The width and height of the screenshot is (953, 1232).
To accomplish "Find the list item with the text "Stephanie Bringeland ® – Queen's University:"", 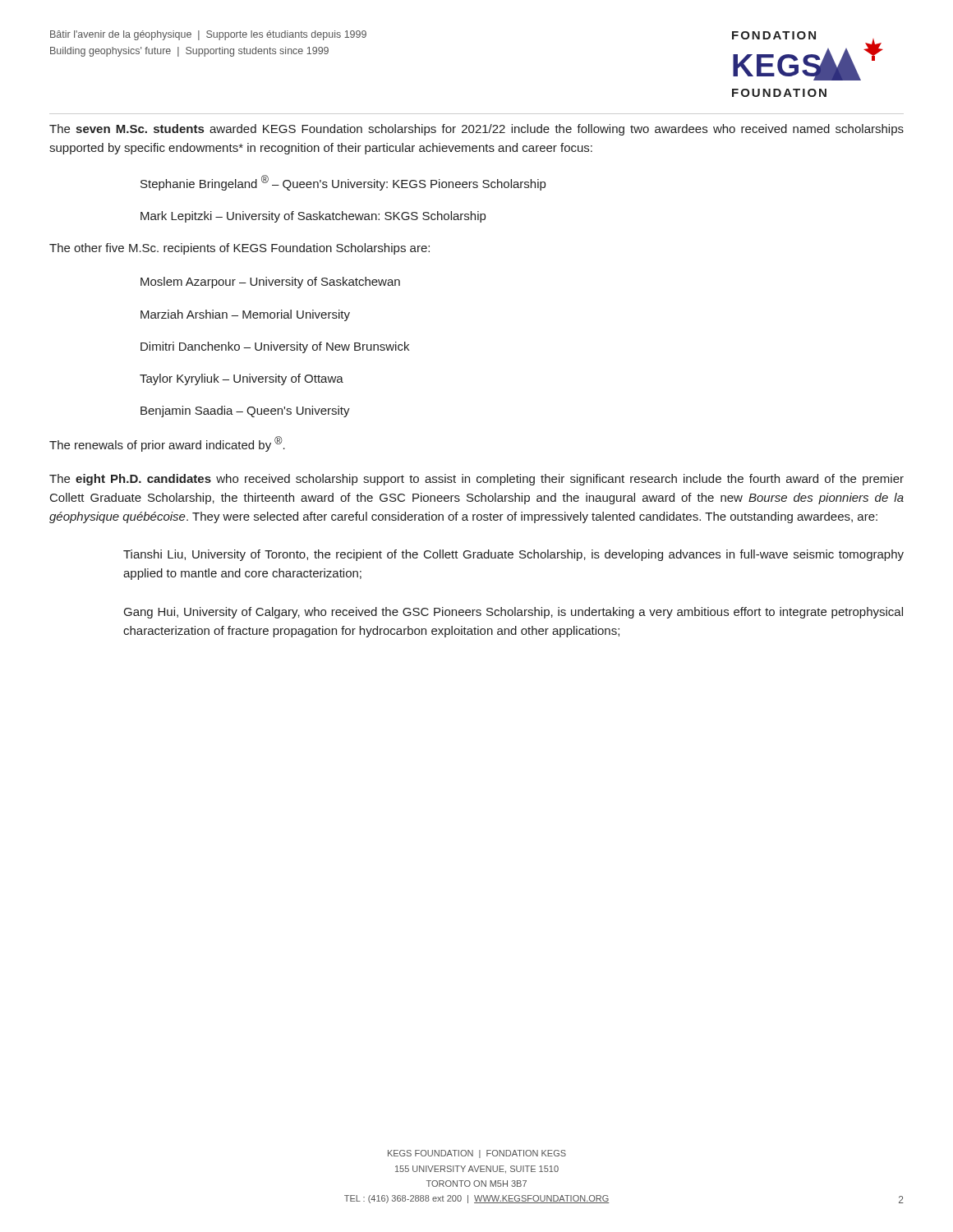I will pyautogui.click(x=343, y=182).
